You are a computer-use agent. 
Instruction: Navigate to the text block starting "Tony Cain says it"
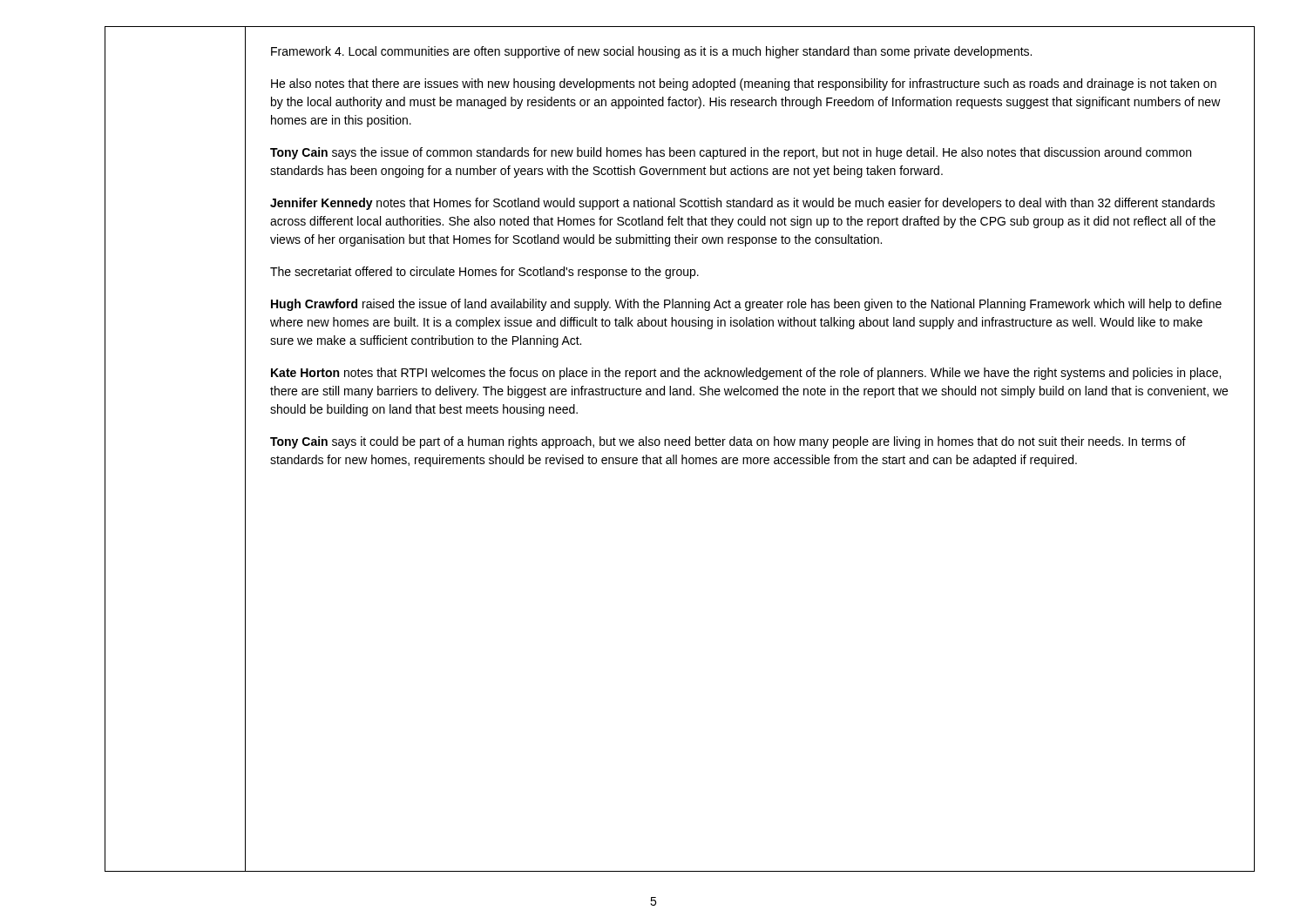click(728, 451)
